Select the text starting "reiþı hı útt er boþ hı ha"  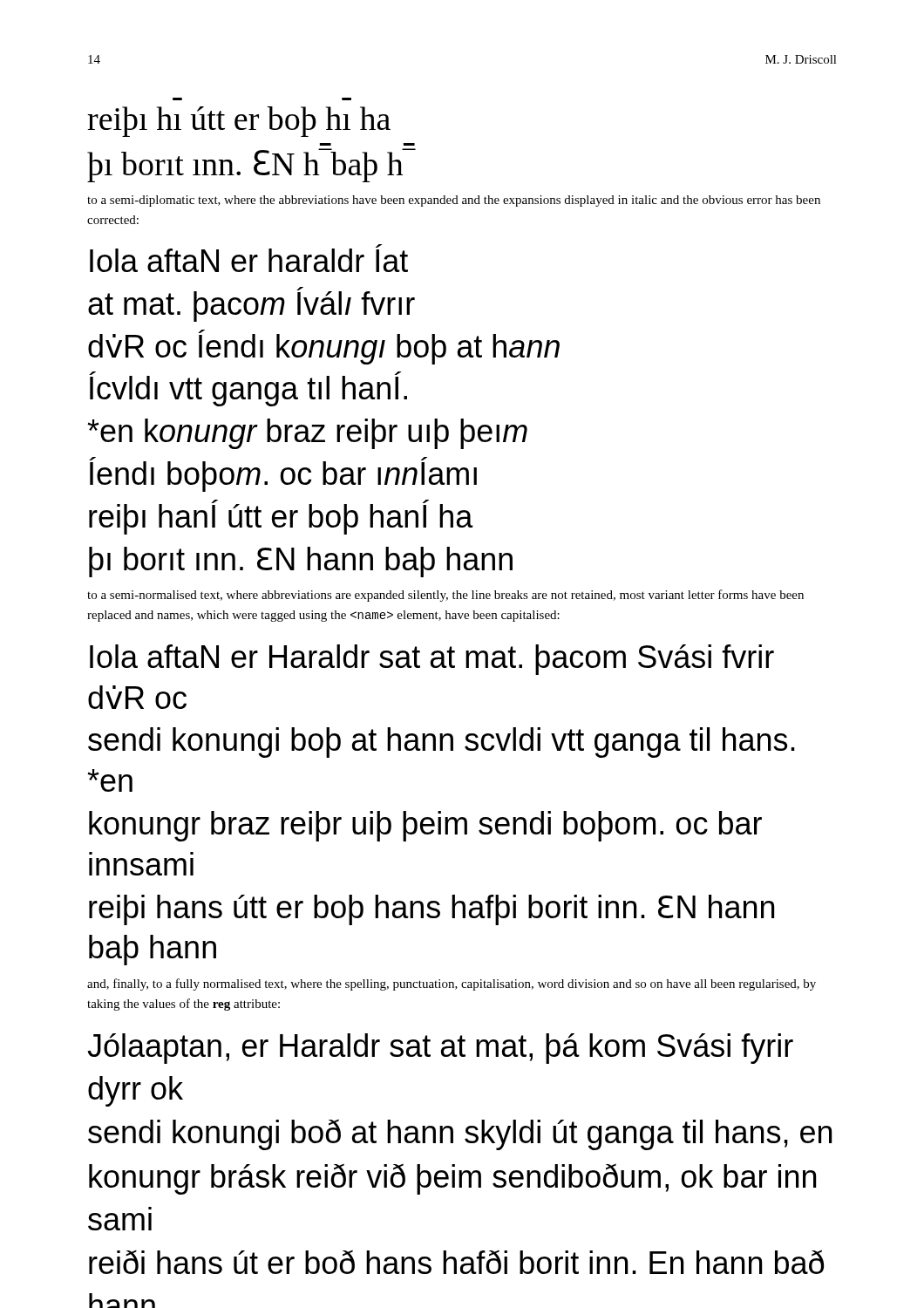[x=239, y=122]
